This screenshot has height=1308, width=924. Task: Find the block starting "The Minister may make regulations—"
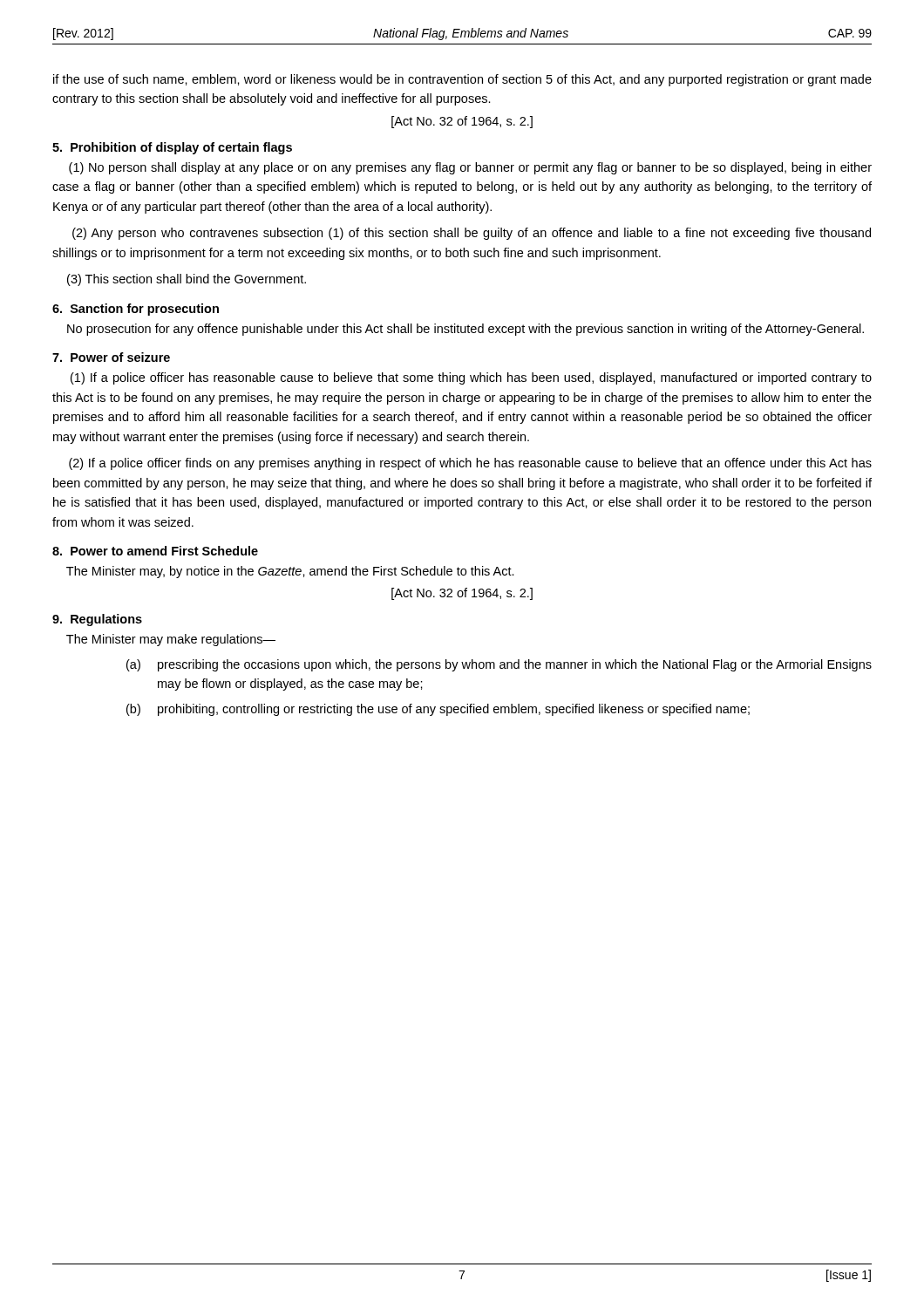click(164, 640)
